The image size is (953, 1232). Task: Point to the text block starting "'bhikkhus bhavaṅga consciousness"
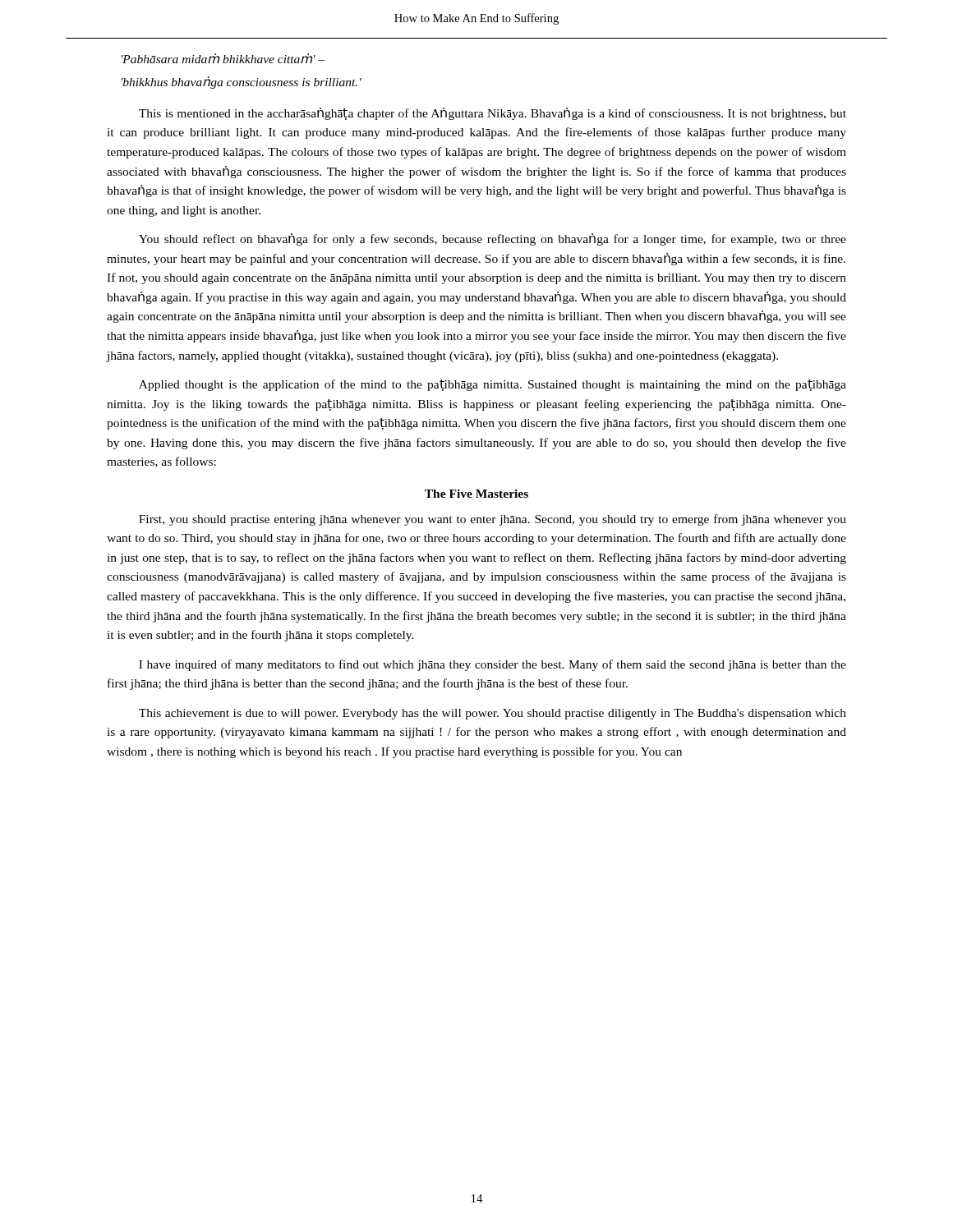(x=241, y=82)
